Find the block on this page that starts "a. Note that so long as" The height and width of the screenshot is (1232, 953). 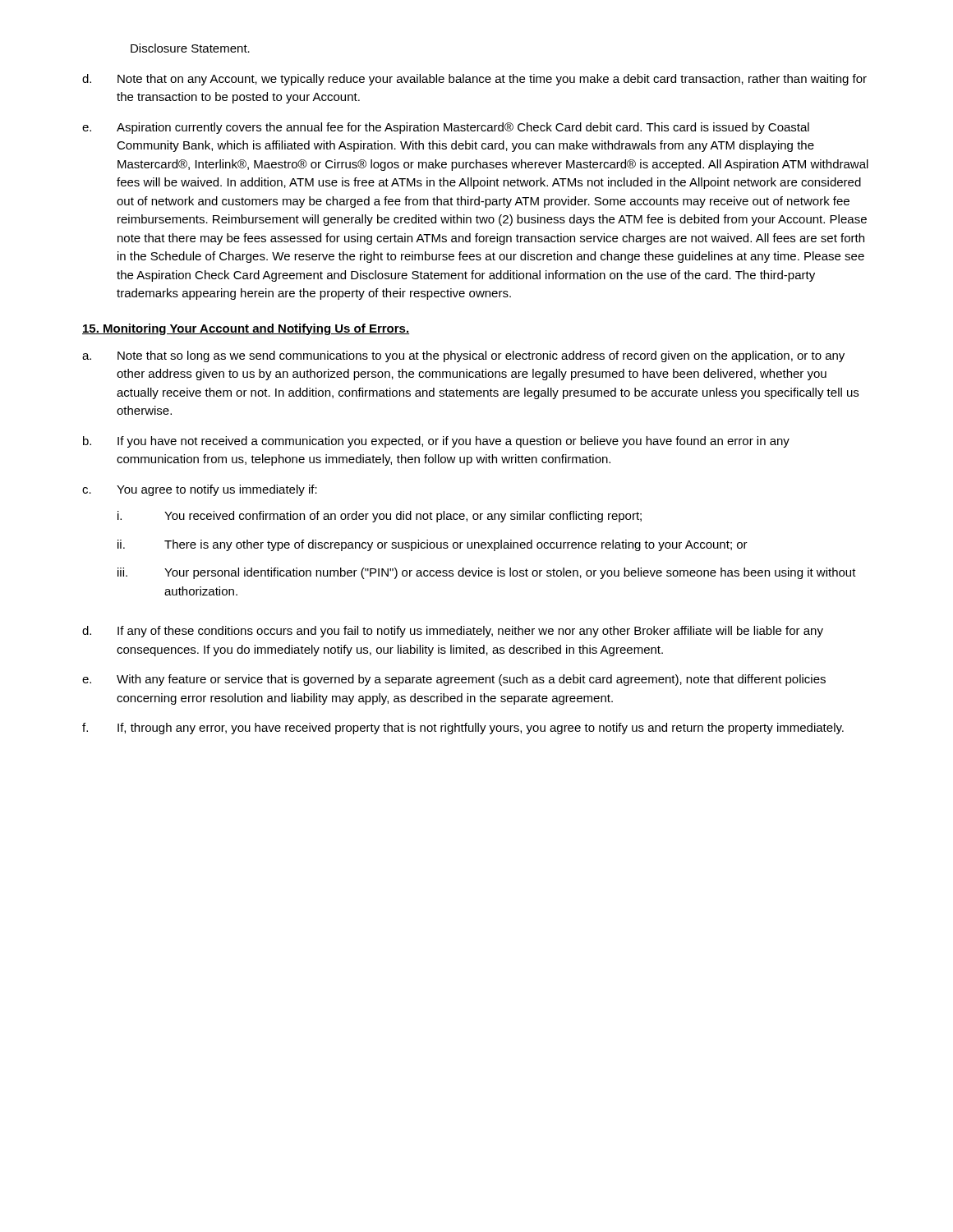[476, 383]
